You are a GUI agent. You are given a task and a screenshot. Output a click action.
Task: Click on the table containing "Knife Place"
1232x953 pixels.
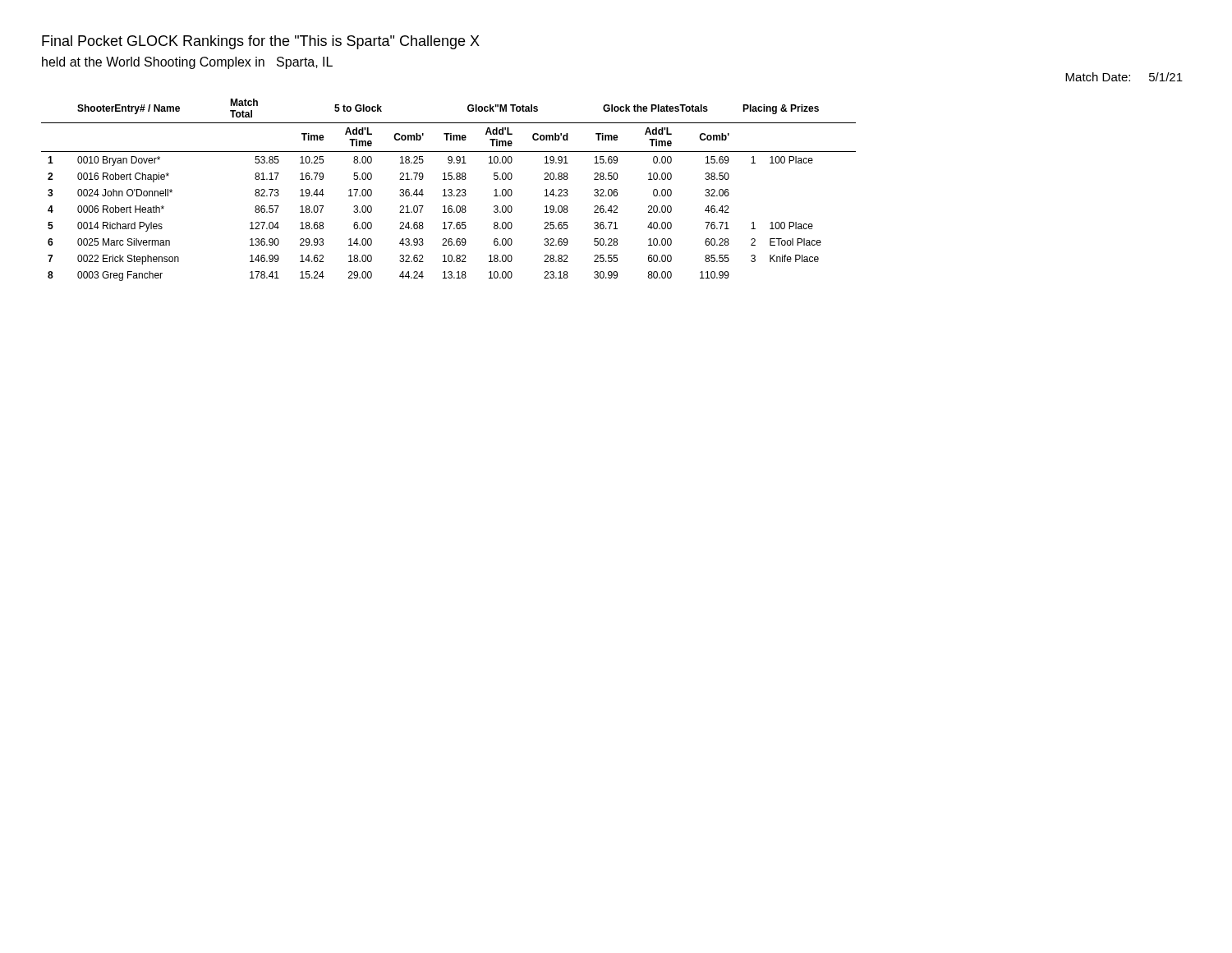[x=616, y=189]
